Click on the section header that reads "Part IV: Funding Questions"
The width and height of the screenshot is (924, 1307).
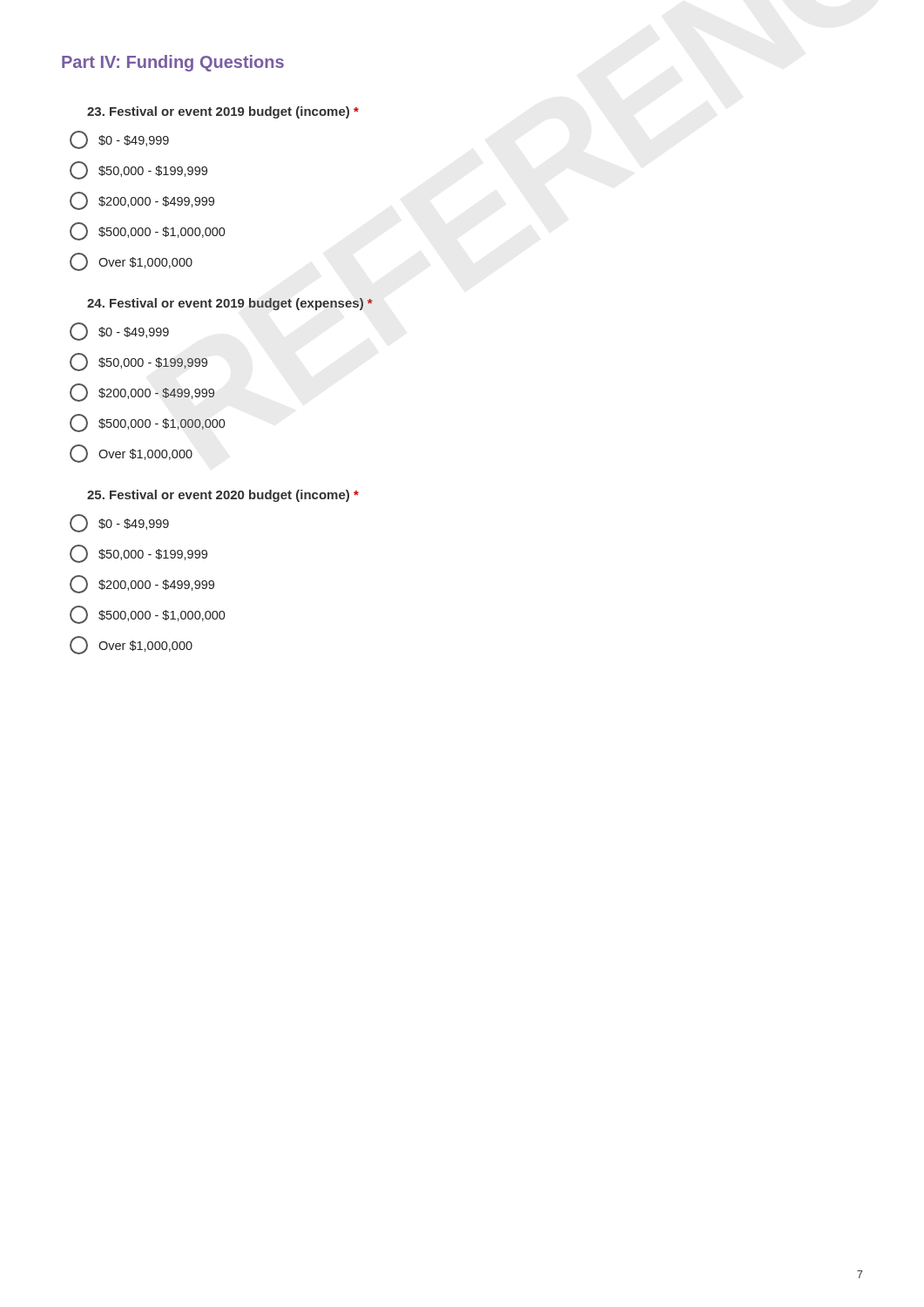[x=173, y=62]
